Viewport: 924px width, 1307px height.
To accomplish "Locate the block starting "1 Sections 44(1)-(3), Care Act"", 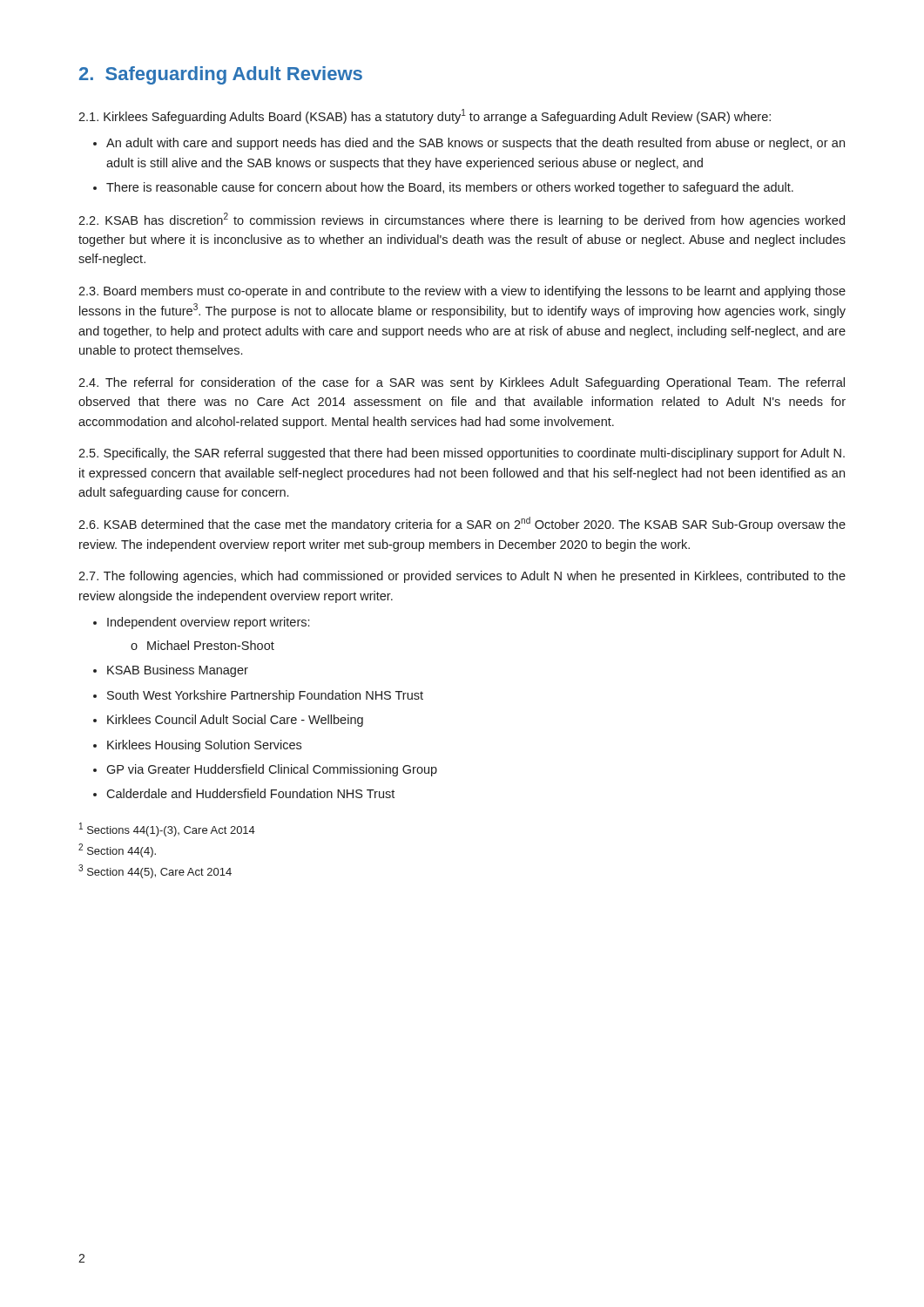I will click(167, 830).
